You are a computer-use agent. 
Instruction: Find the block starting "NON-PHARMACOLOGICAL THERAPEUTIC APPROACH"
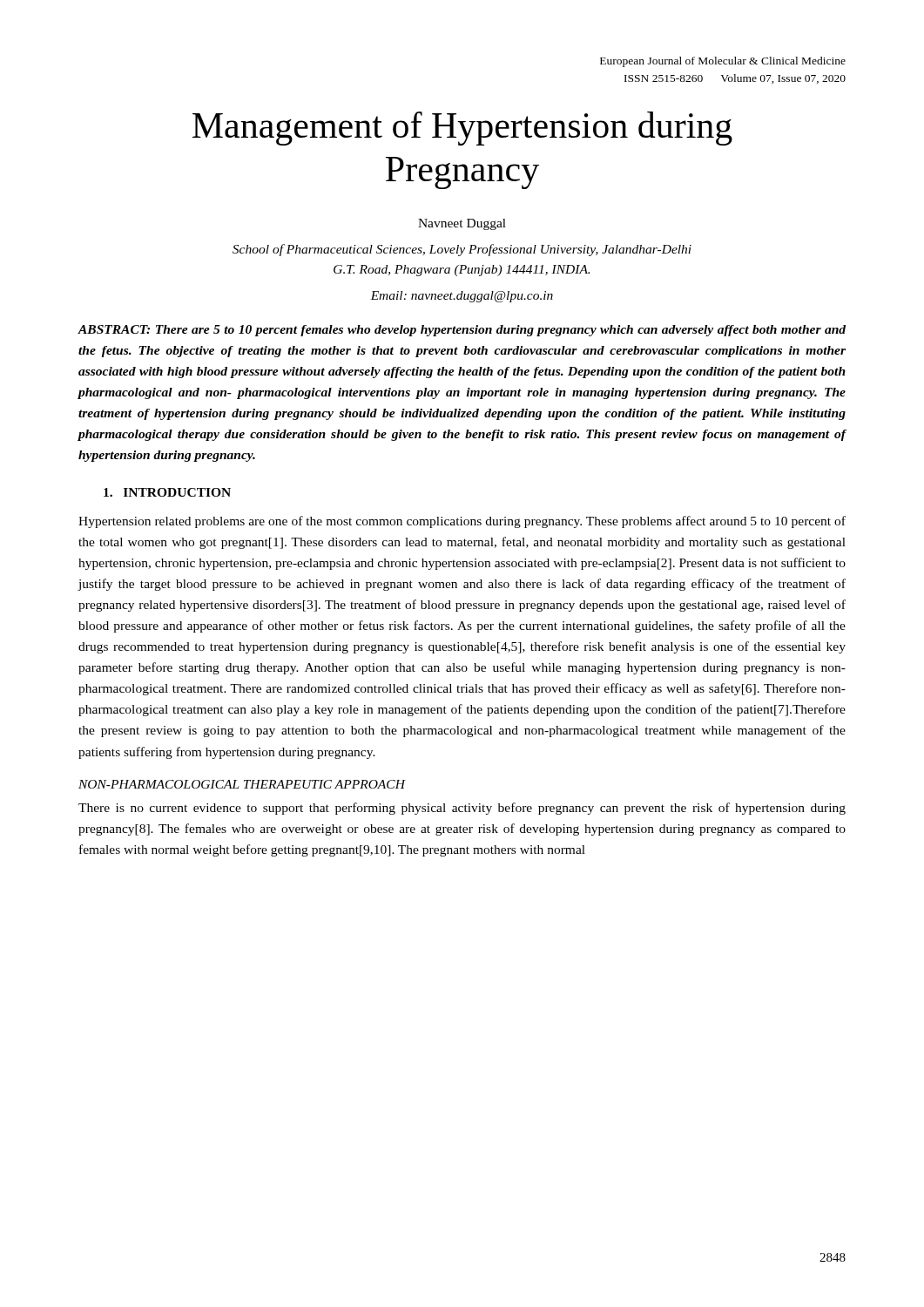[x=242, y=783]
